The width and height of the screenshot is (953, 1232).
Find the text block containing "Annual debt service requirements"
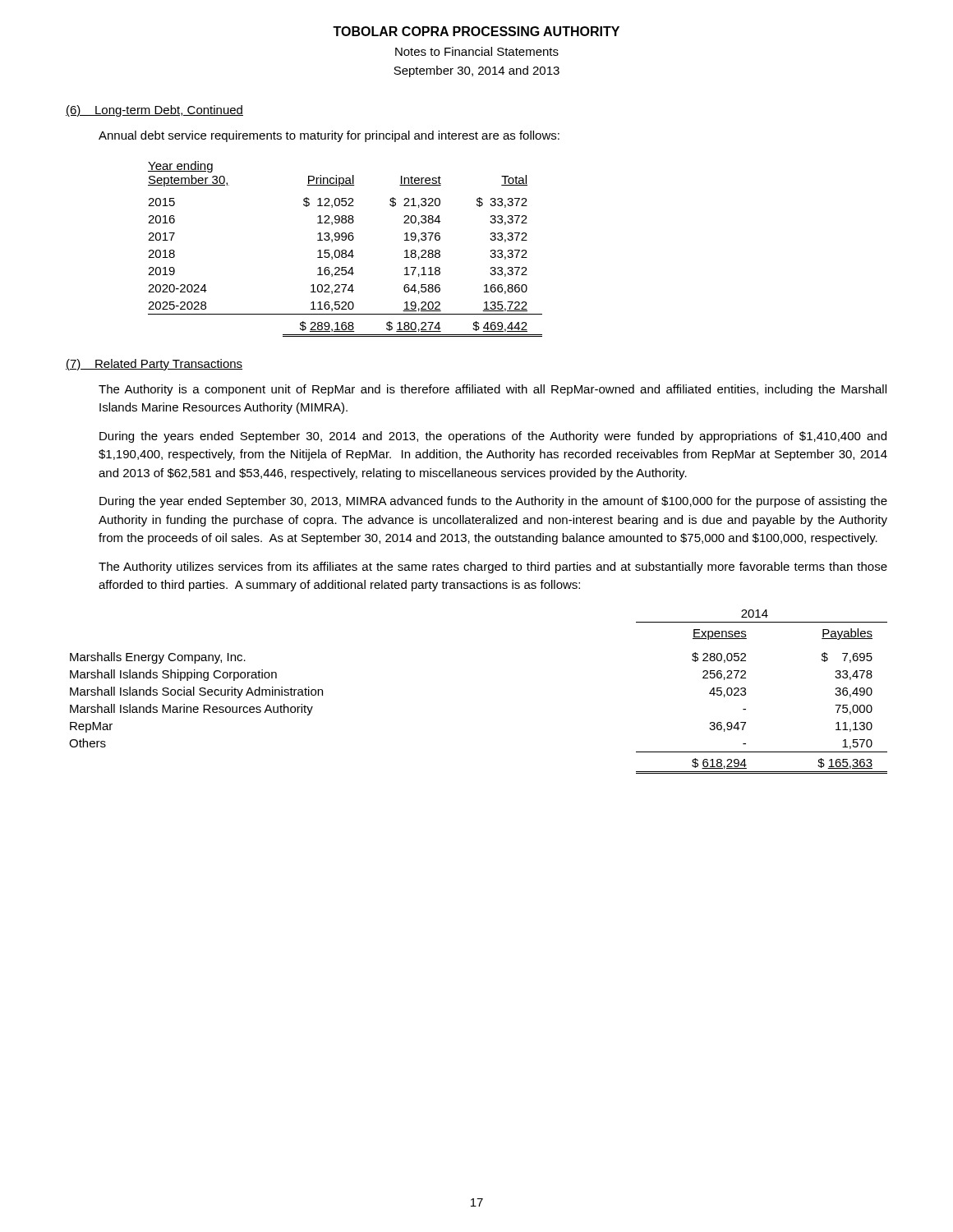tap(329, 135)
